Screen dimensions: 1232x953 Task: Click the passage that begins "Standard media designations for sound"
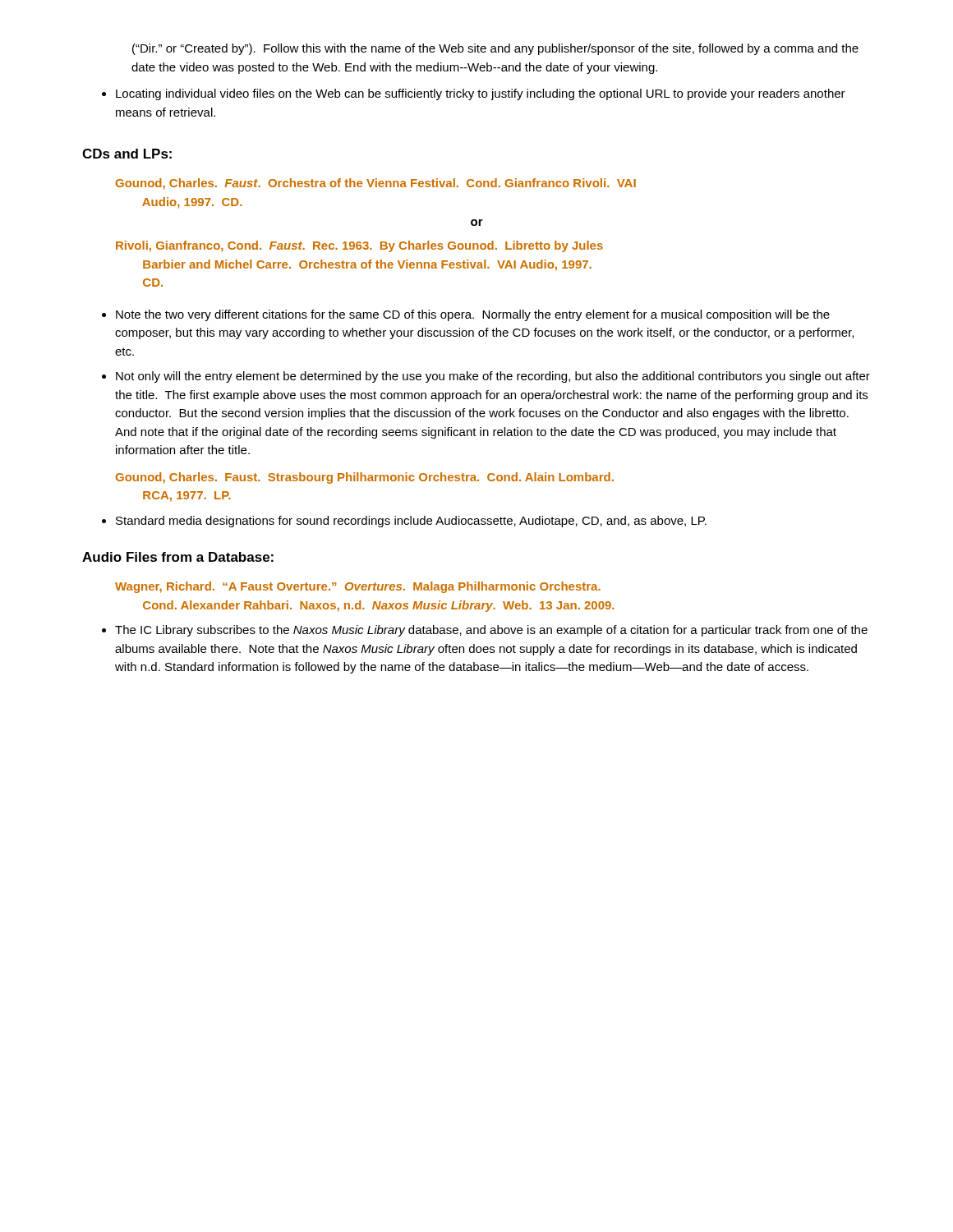pos(476,521)
